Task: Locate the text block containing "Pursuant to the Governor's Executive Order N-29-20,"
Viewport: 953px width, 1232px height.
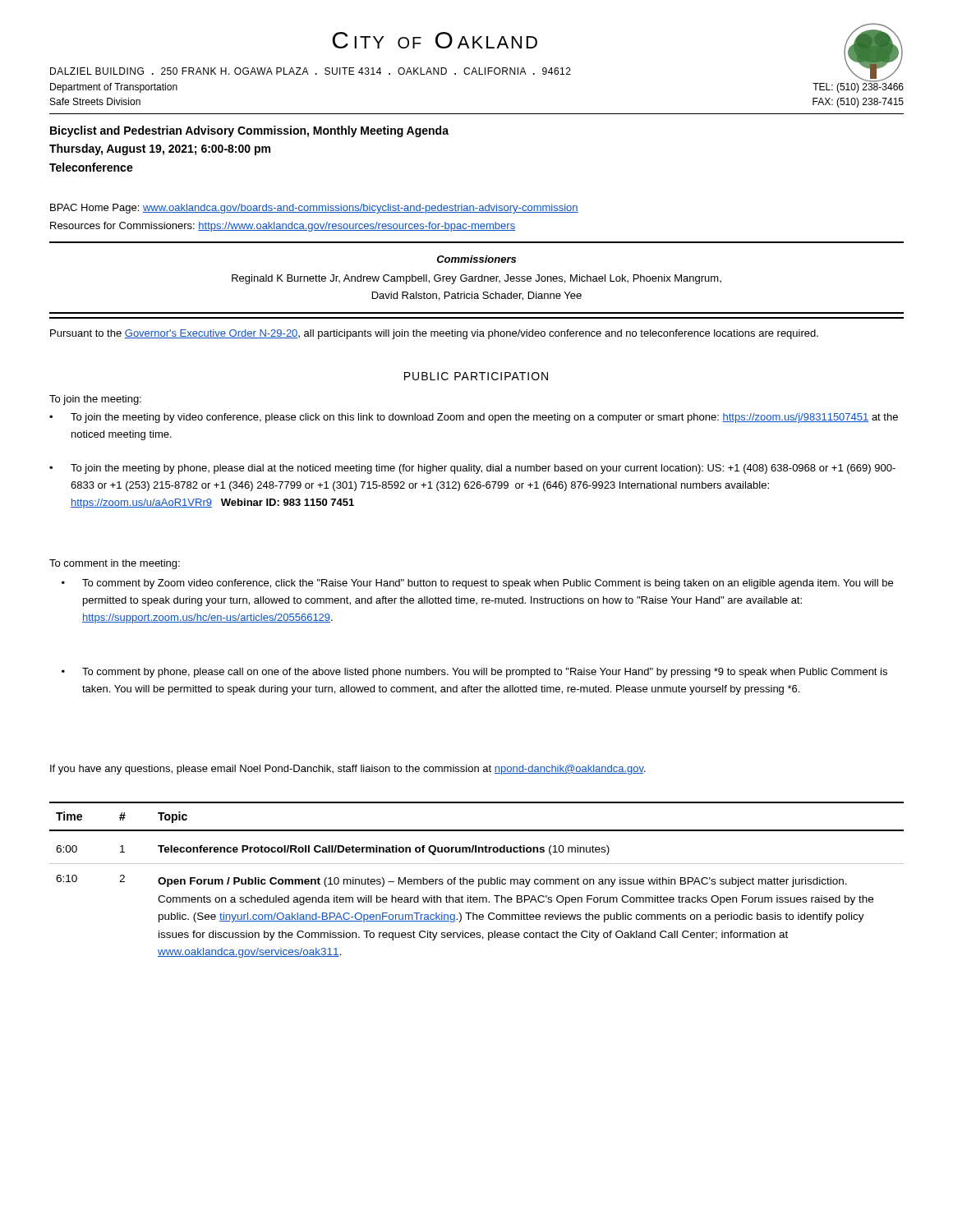Action: [x=434, y=333]
